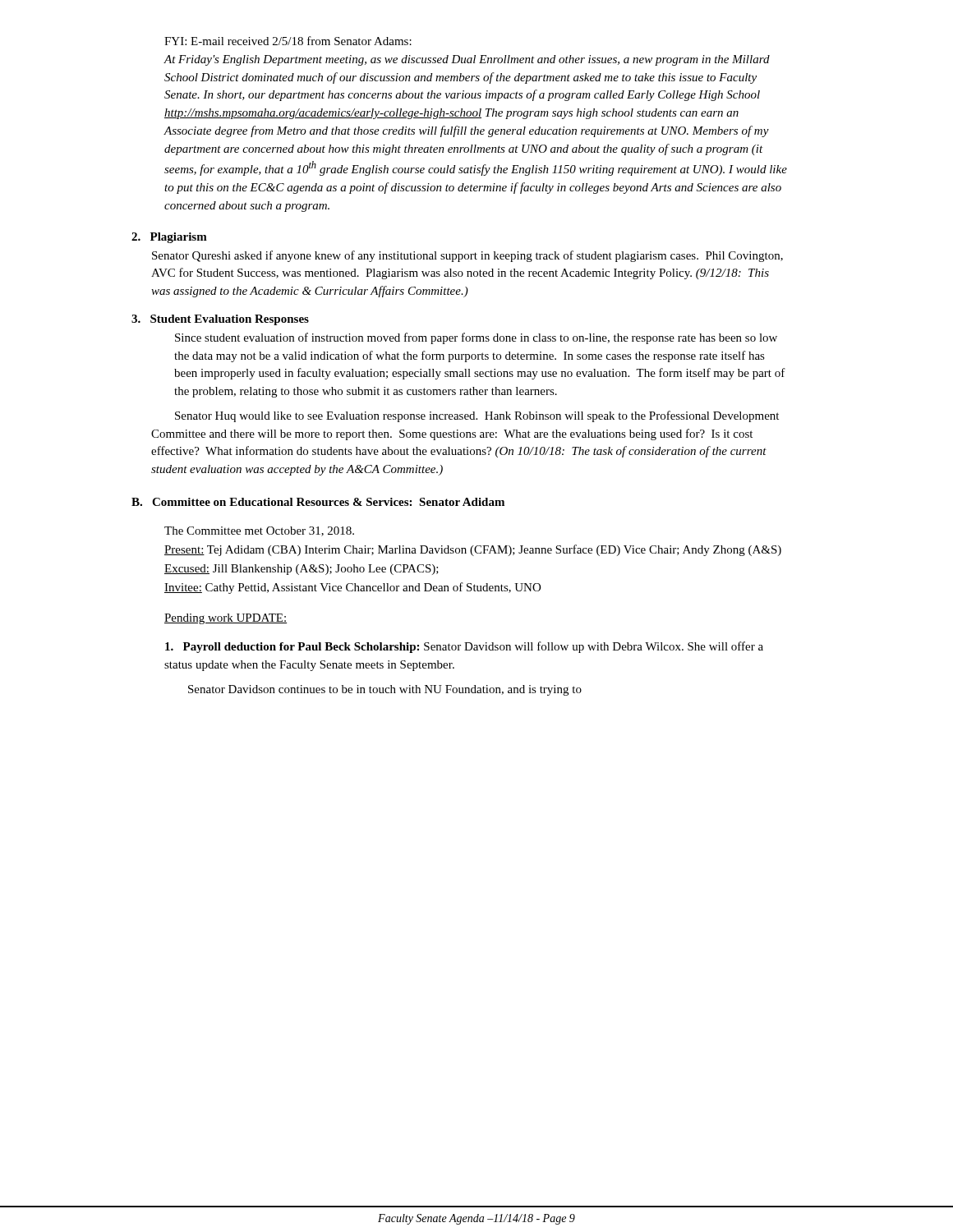The width and height of the screenshot is (953, 1232).
Task: Select the passage starting "FYI: E-mail received 2/5/18"
Action: 476,123
